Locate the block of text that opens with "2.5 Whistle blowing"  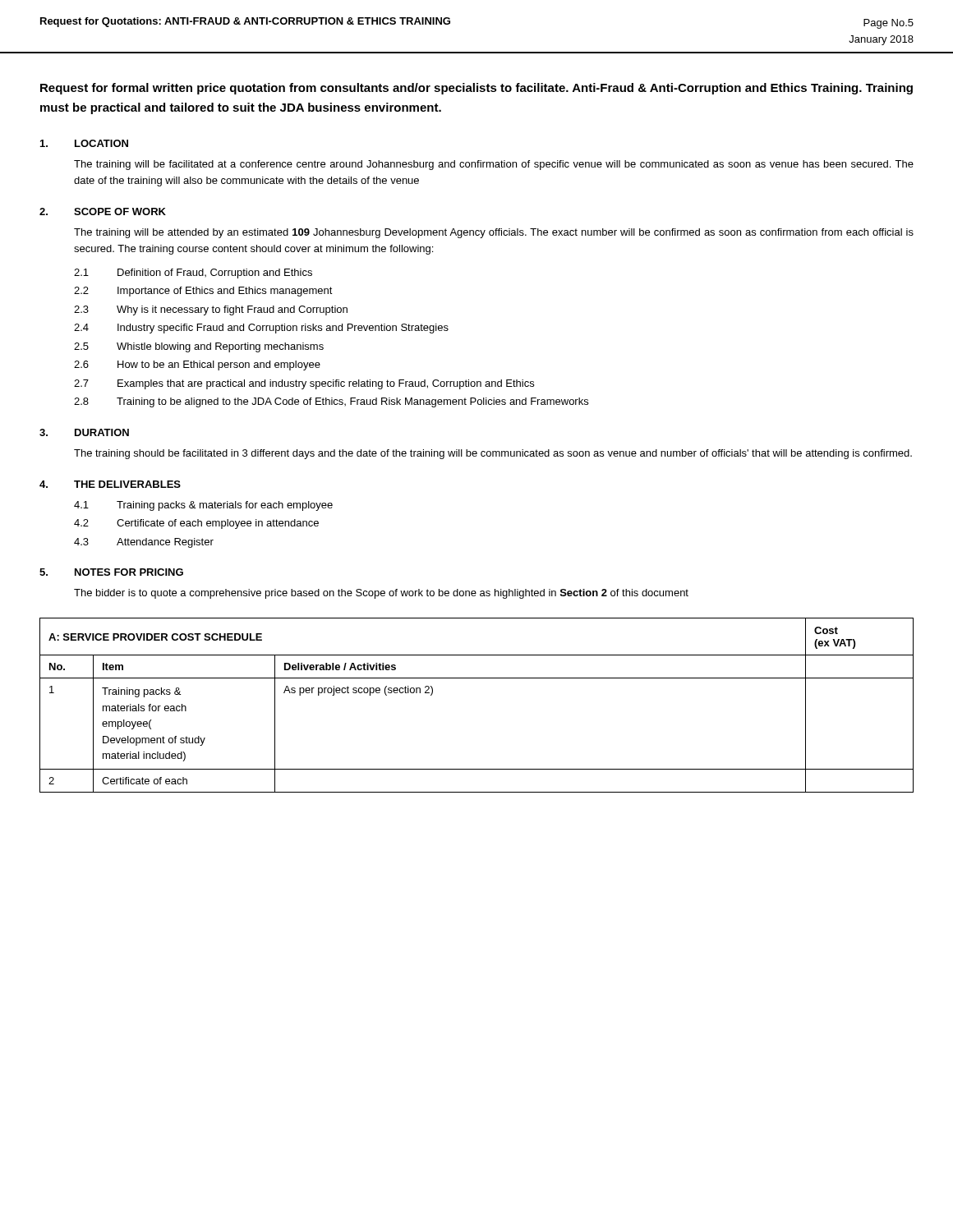pyautogui.click(x=199, y=346)
